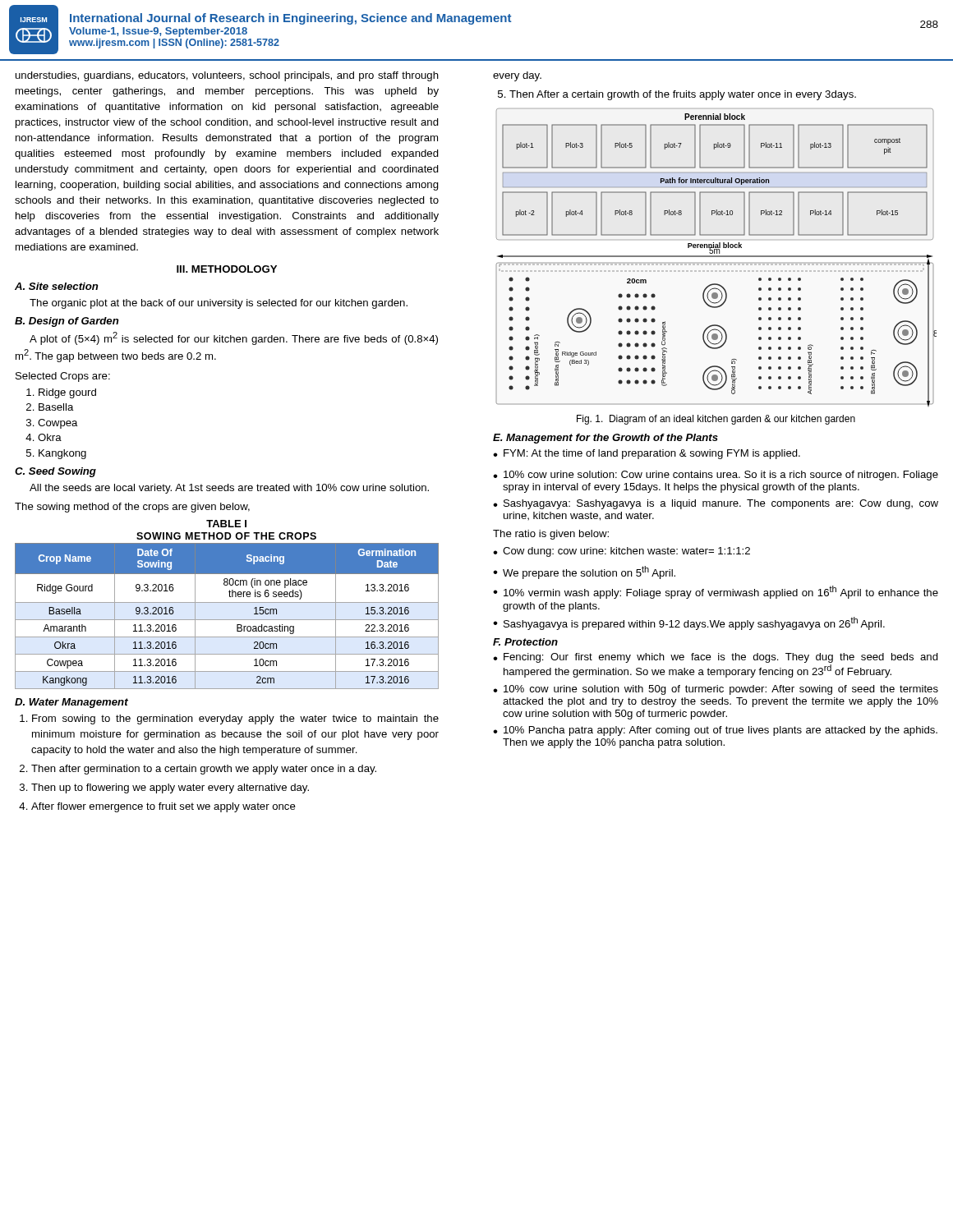Locate the section header that says "A. Site selection"
Image resolution: width=953 pixels, height=1232 pixels.
point(57,286)
